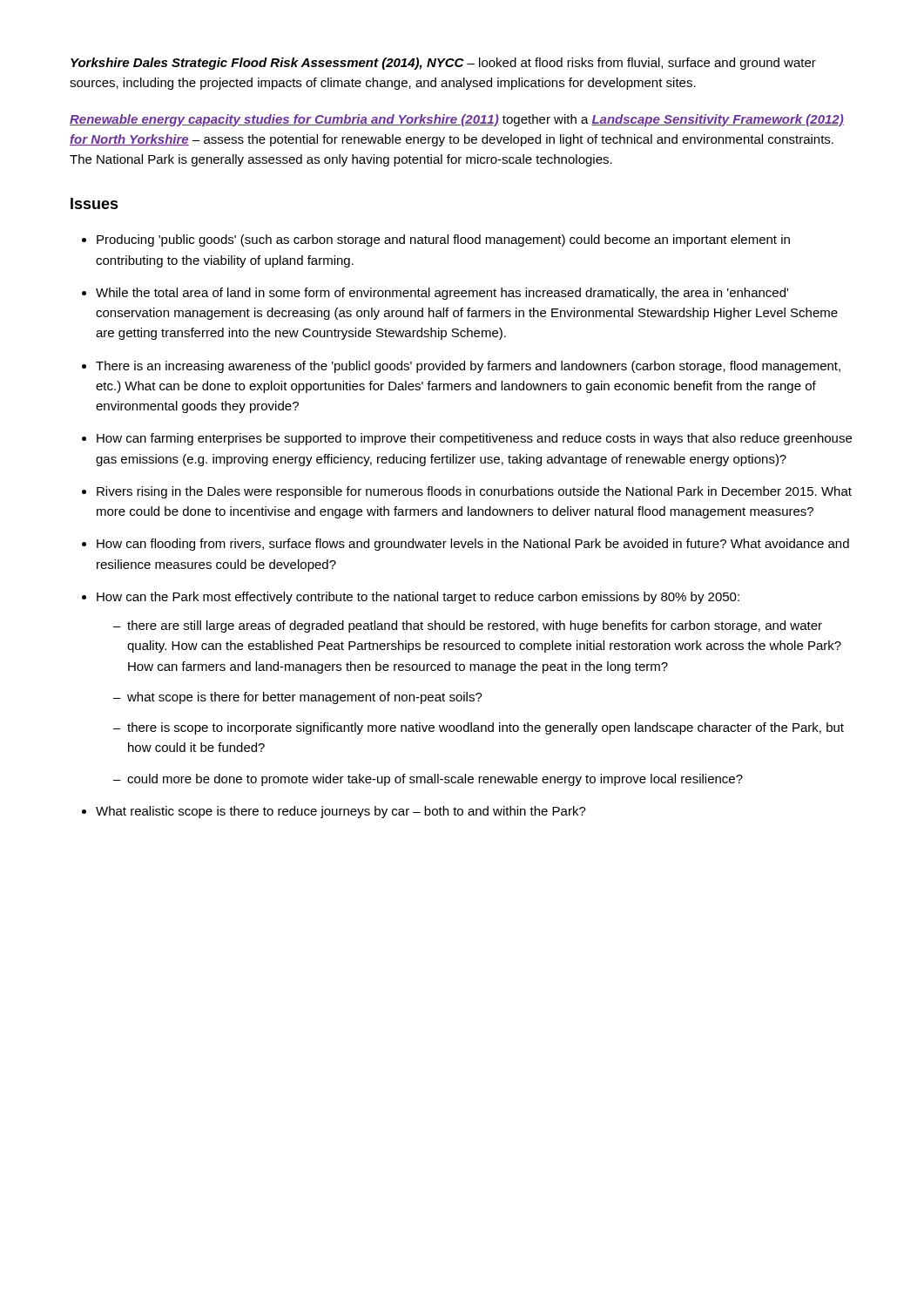Find the block on this page that starts "there are still large areas of degraded peatland"
The width and height of the screenshot is (924, 1307).
click(484, 645)
